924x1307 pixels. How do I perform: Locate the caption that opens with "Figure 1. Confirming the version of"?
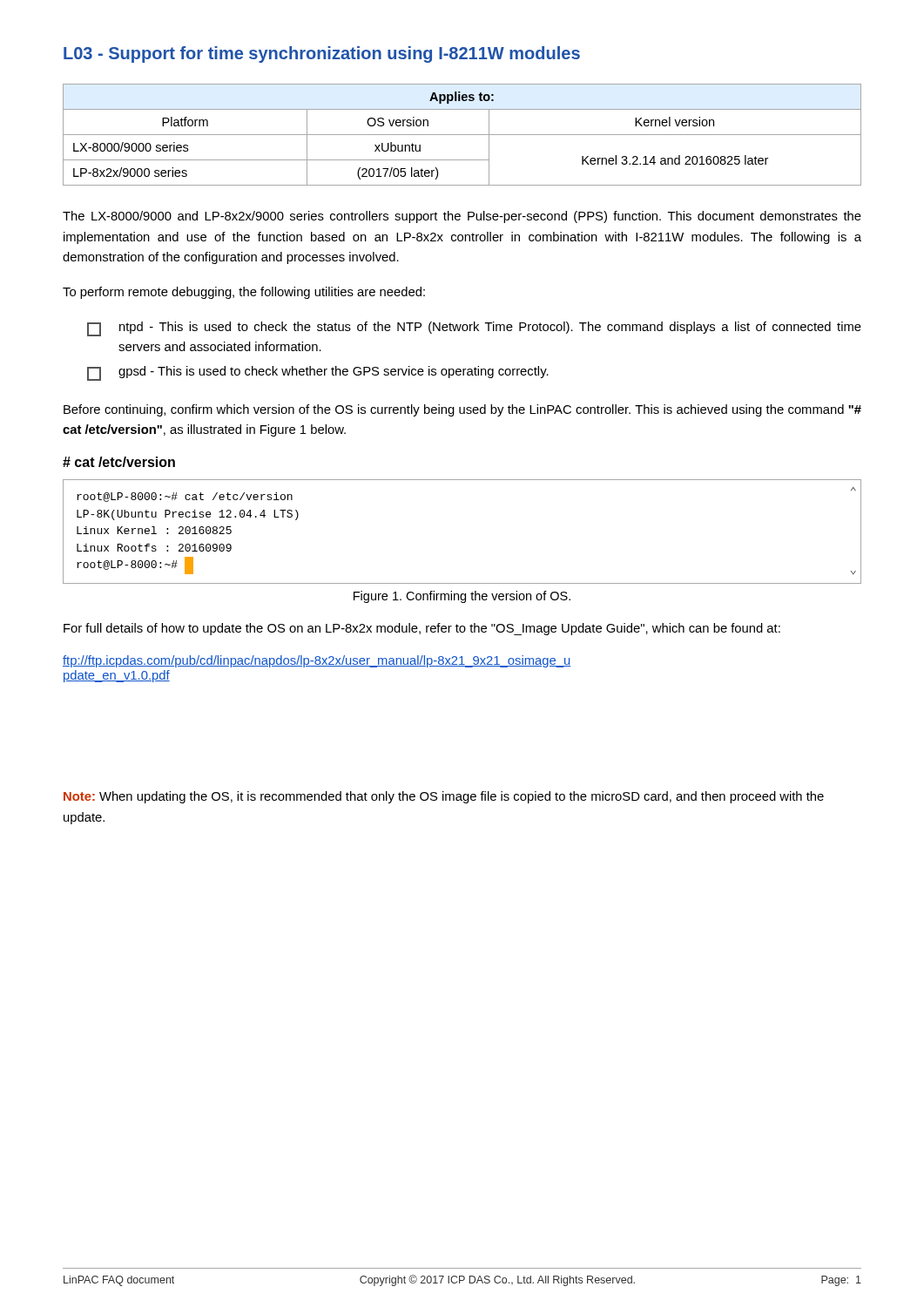point(462,596)
